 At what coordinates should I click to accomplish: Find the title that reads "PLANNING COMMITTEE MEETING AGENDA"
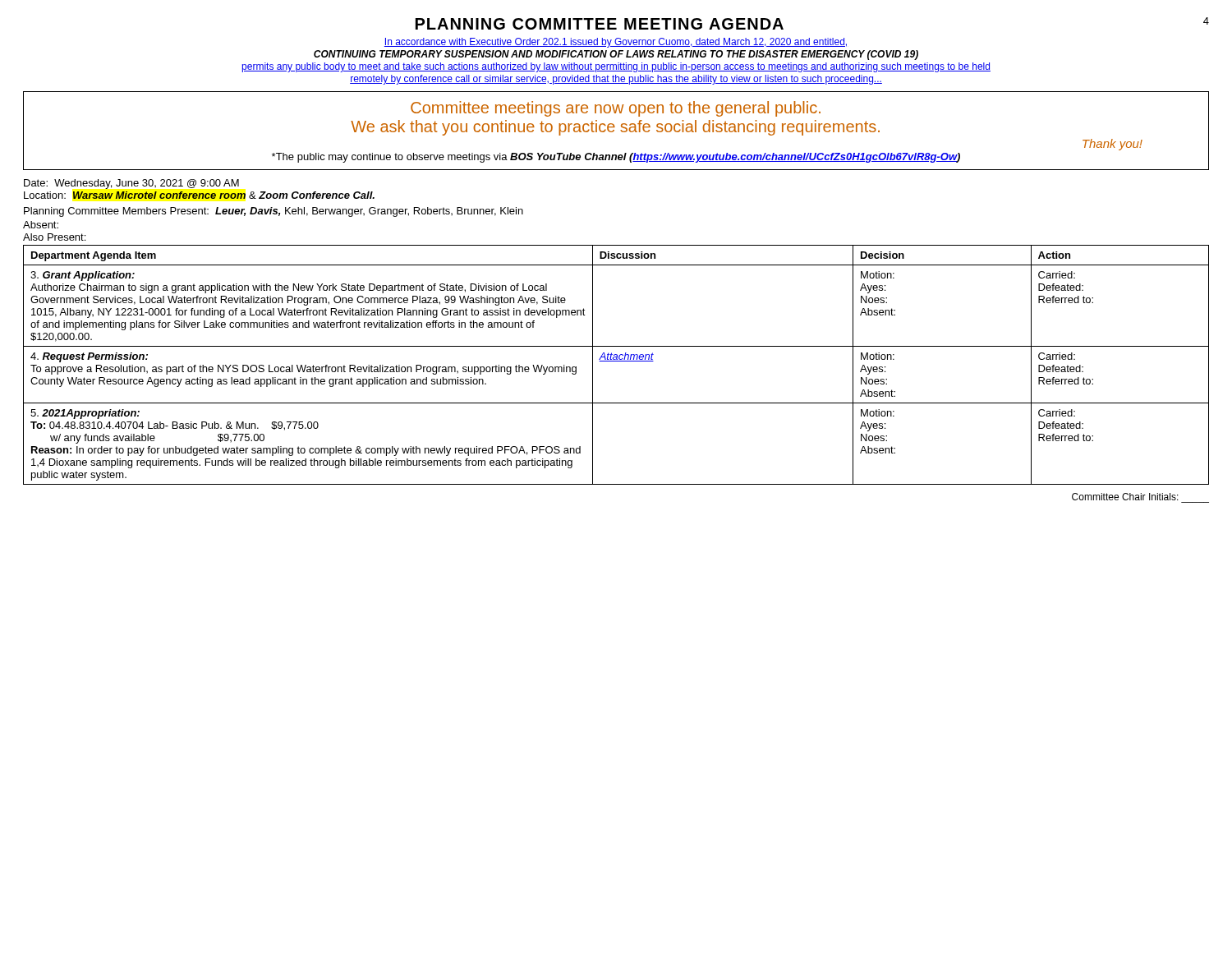[600, 24]
